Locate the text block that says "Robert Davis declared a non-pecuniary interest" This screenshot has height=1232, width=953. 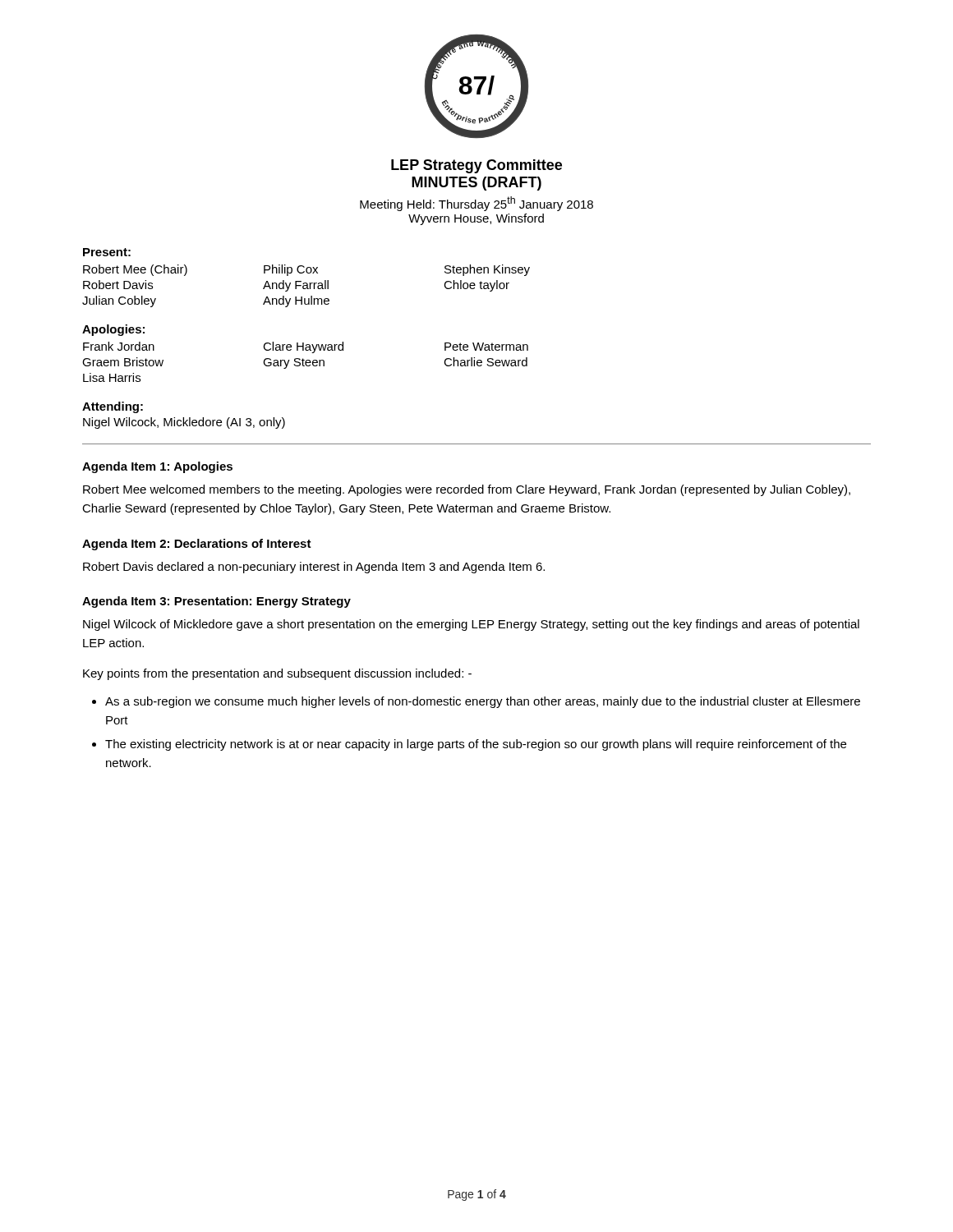pyautogui.click(x=314, y=566)
